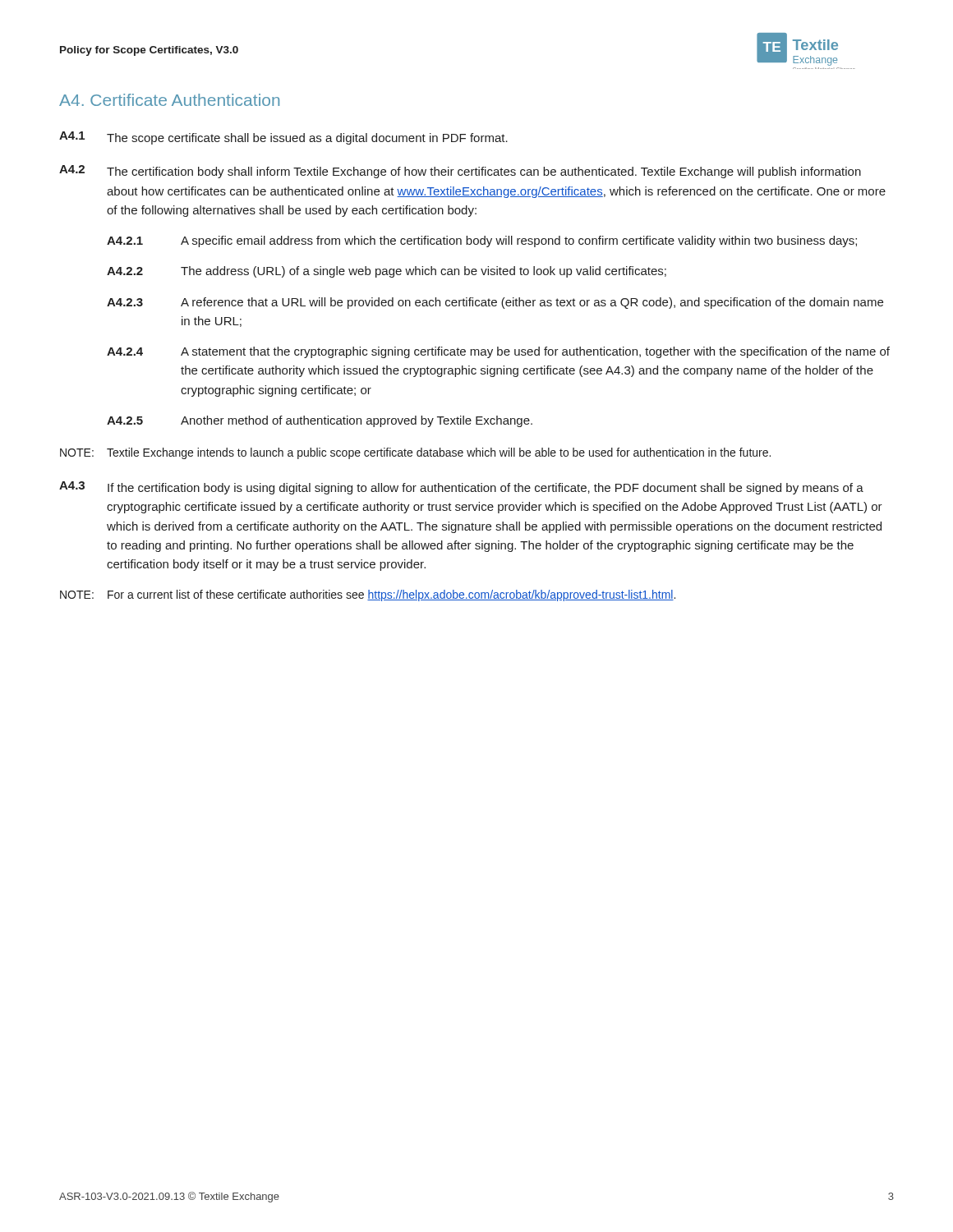The image size is (953, 1232).
Task: Find the list item with the text "A4.1 The scope certificate shall be issued"
Action: point(284,138)
